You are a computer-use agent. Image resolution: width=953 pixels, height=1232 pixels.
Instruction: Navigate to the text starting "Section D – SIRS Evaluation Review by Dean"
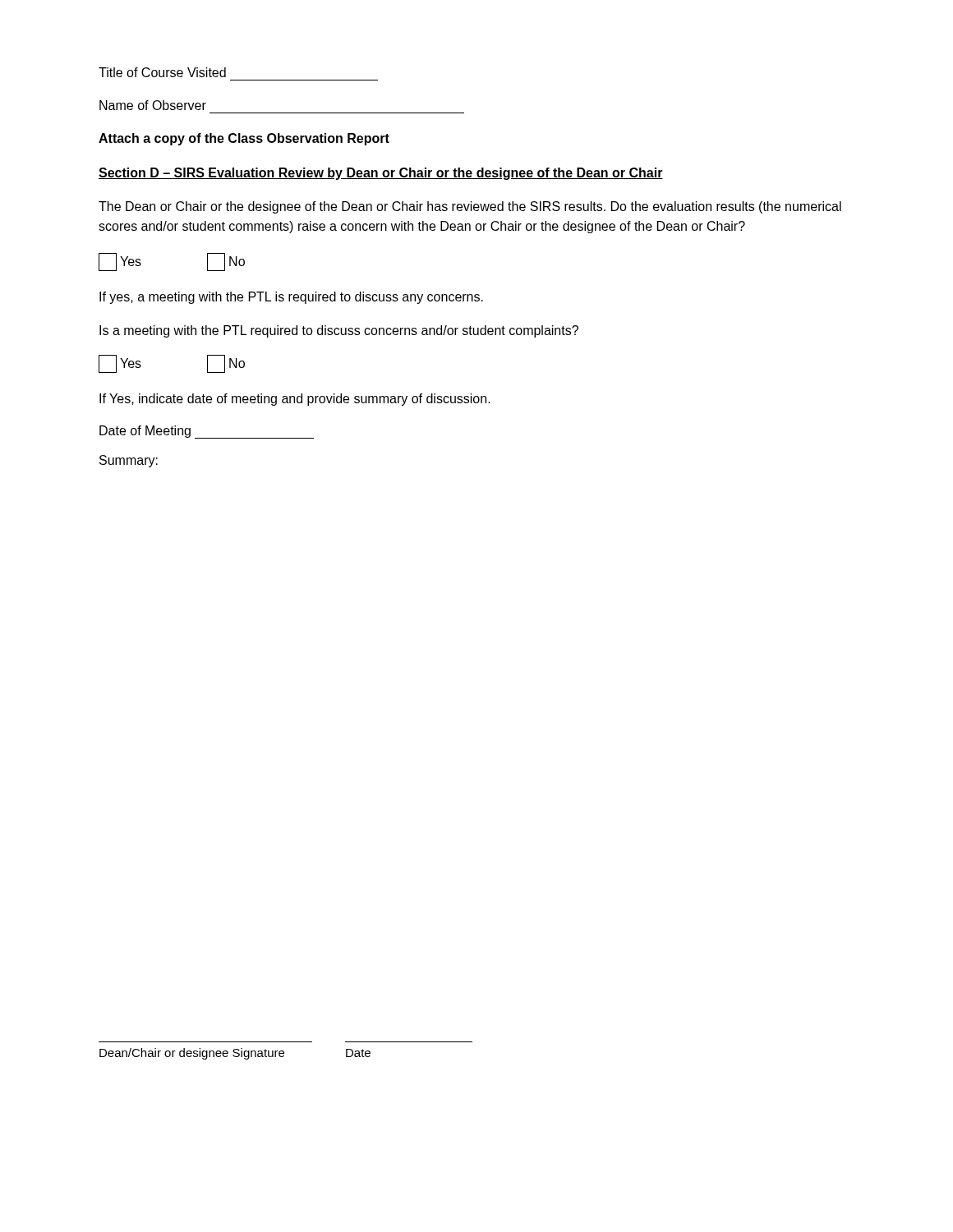point(381,173)
